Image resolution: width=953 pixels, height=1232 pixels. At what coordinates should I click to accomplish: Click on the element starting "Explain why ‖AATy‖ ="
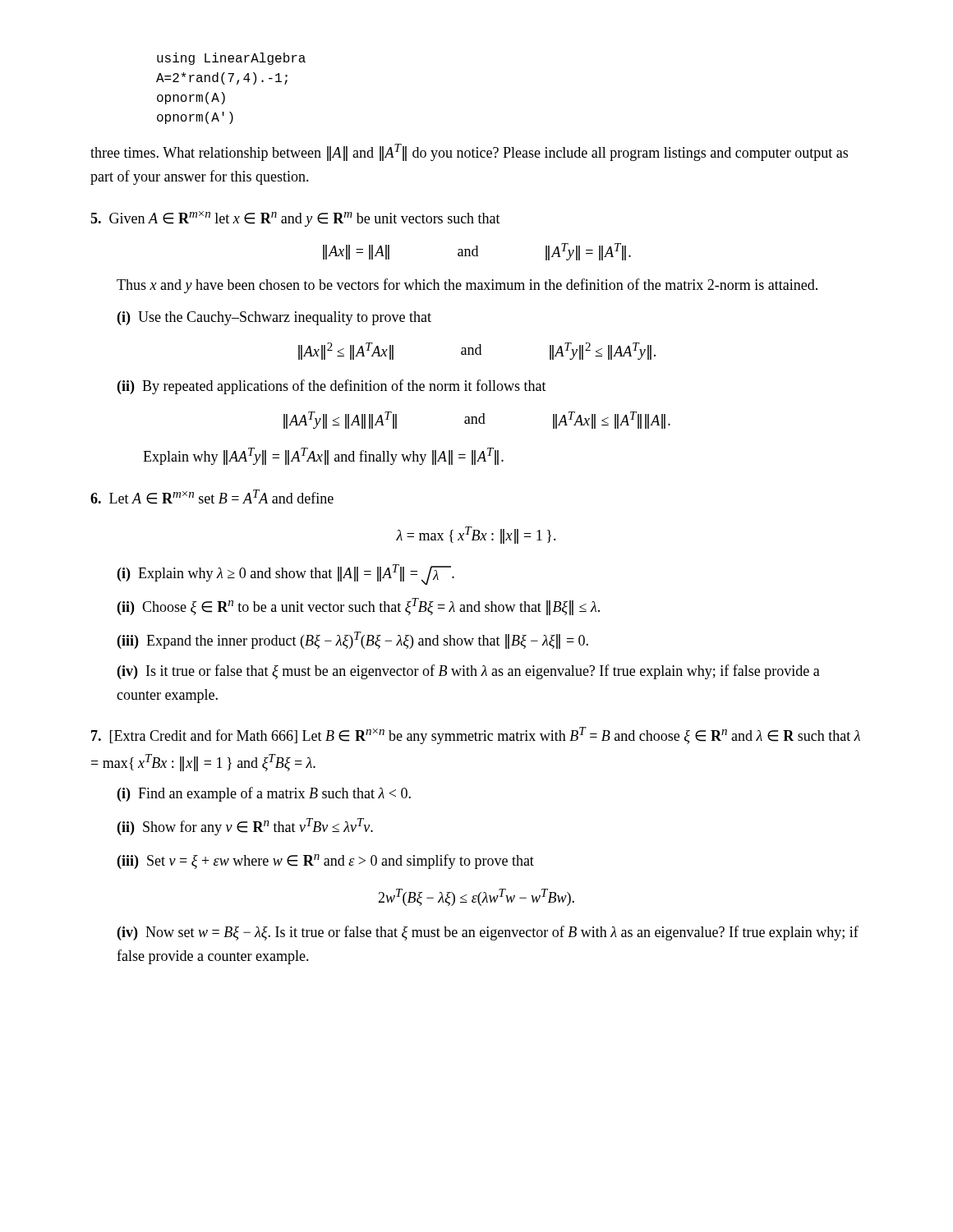(324, 455)
